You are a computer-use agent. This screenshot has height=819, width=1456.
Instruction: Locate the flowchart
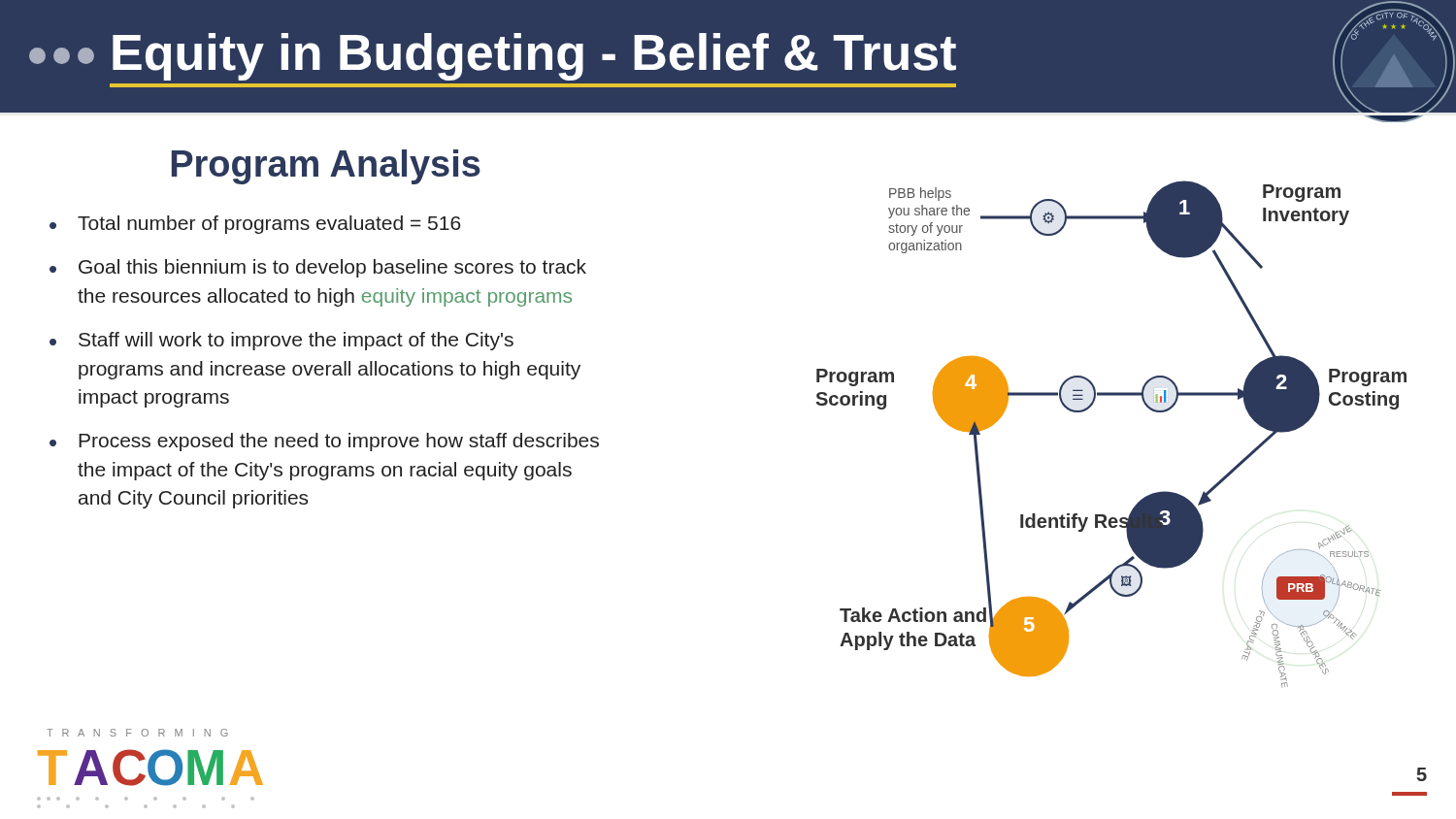[x=1029, y=422]
